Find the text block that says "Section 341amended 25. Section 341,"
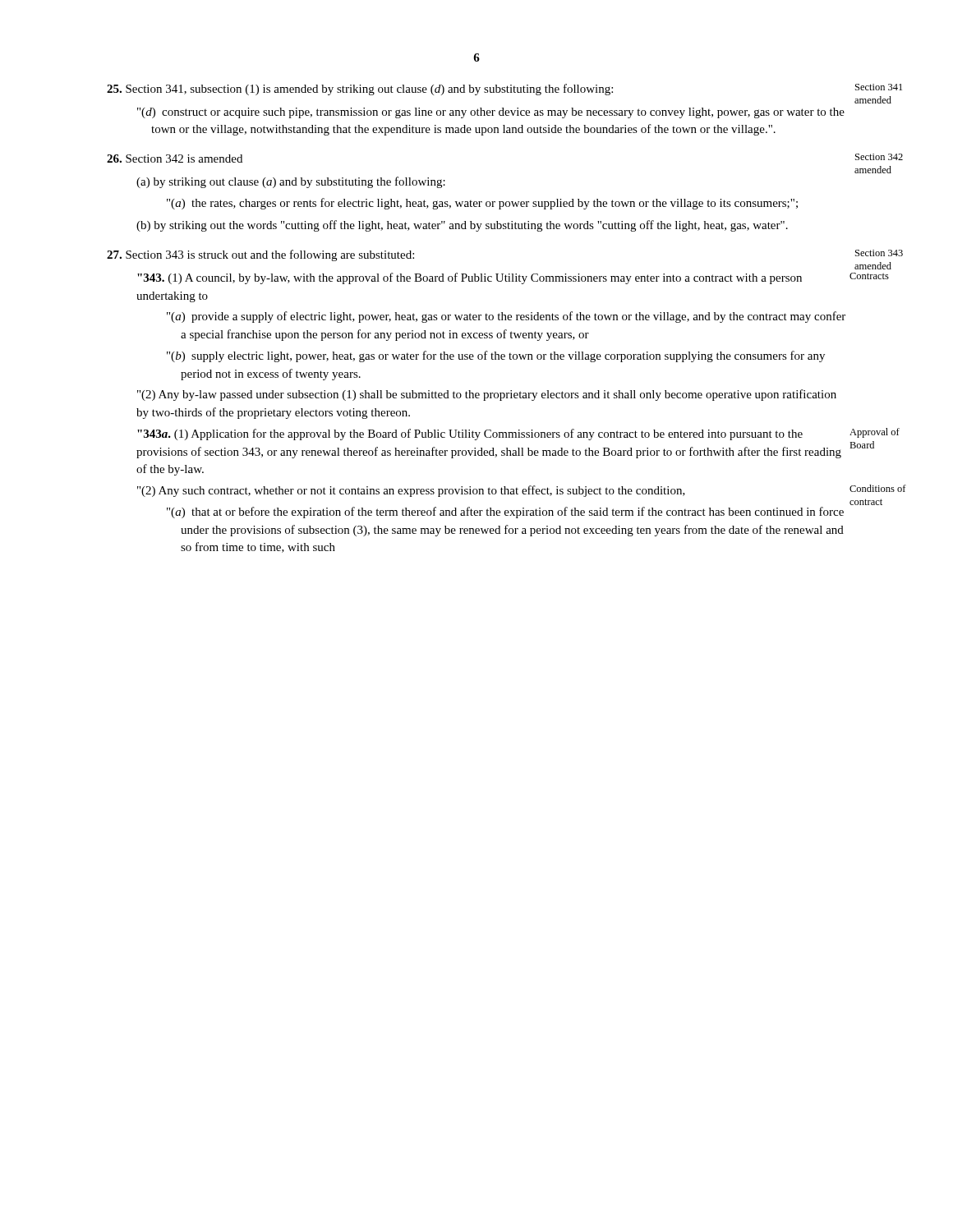 pyautogui.click(x=476, y=110)
